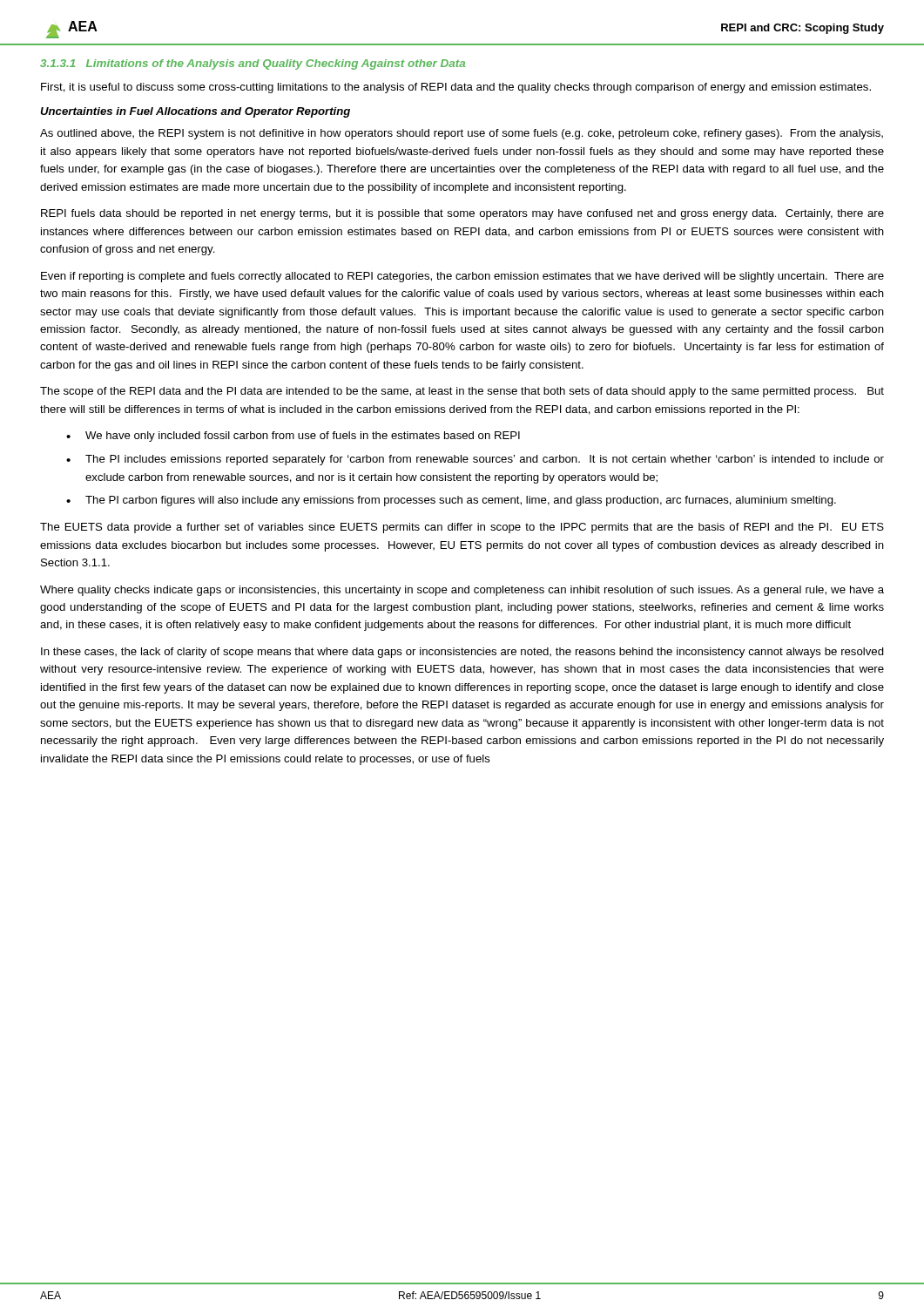Image resolution: width=924 pixels, height=1307 pixels.
Task: Locate the text block that says "First, it is useful to discuss some"
Action: pos(456,87)
